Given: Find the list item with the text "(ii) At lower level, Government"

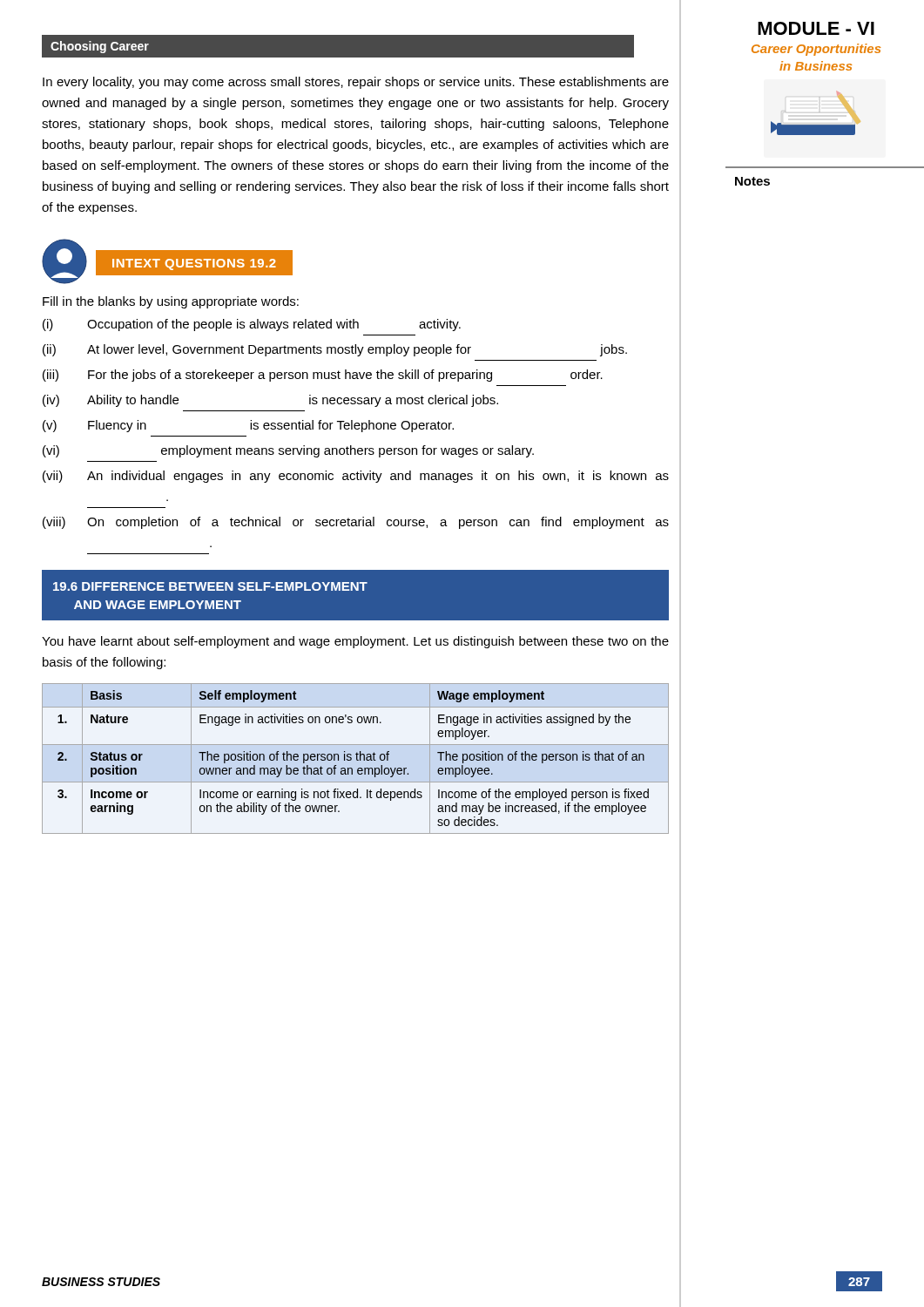Looking at the screenshot, I should [355, 350].
